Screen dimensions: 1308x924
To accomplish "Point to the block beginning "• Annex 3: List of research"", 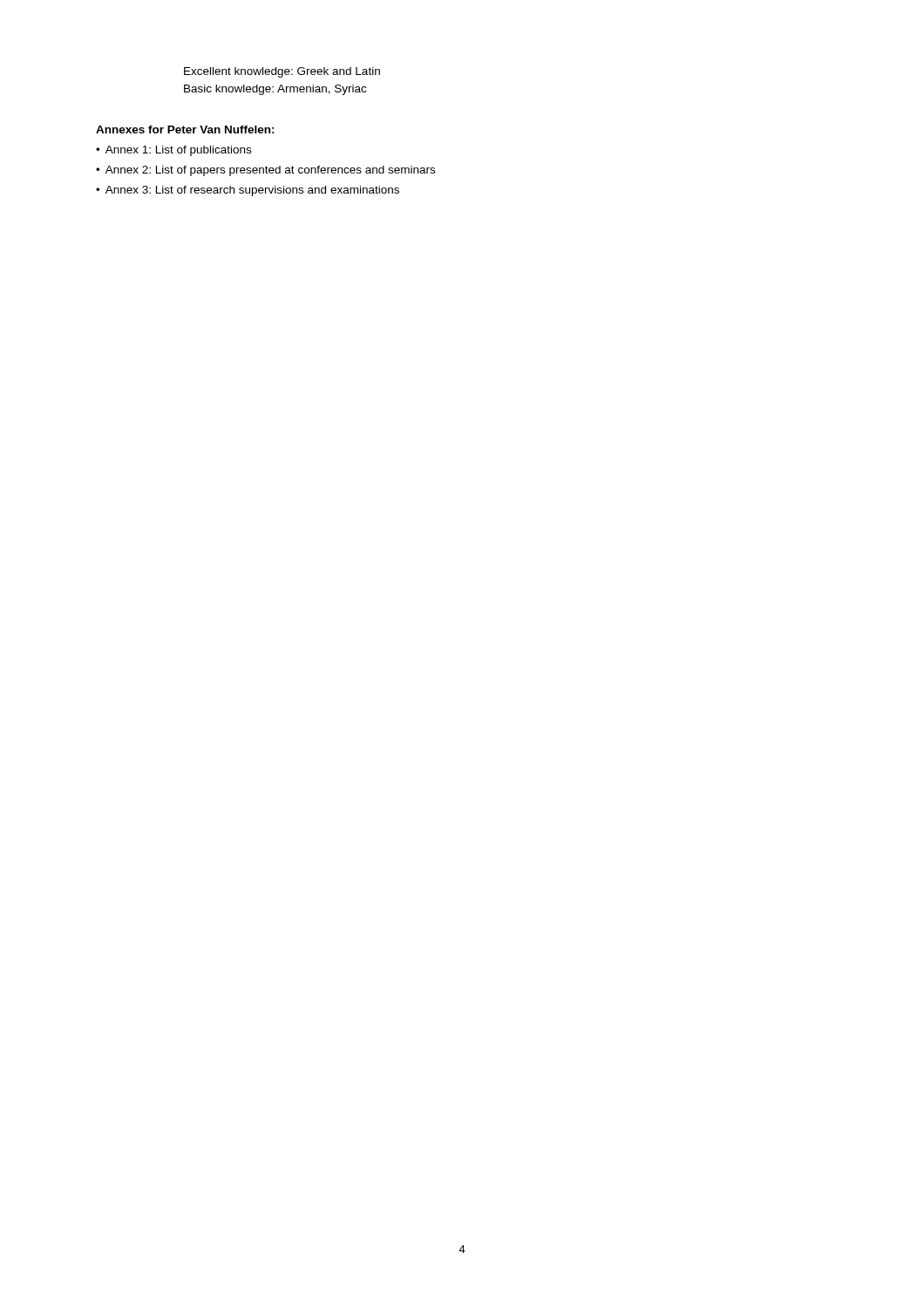I will click(248, 190).
